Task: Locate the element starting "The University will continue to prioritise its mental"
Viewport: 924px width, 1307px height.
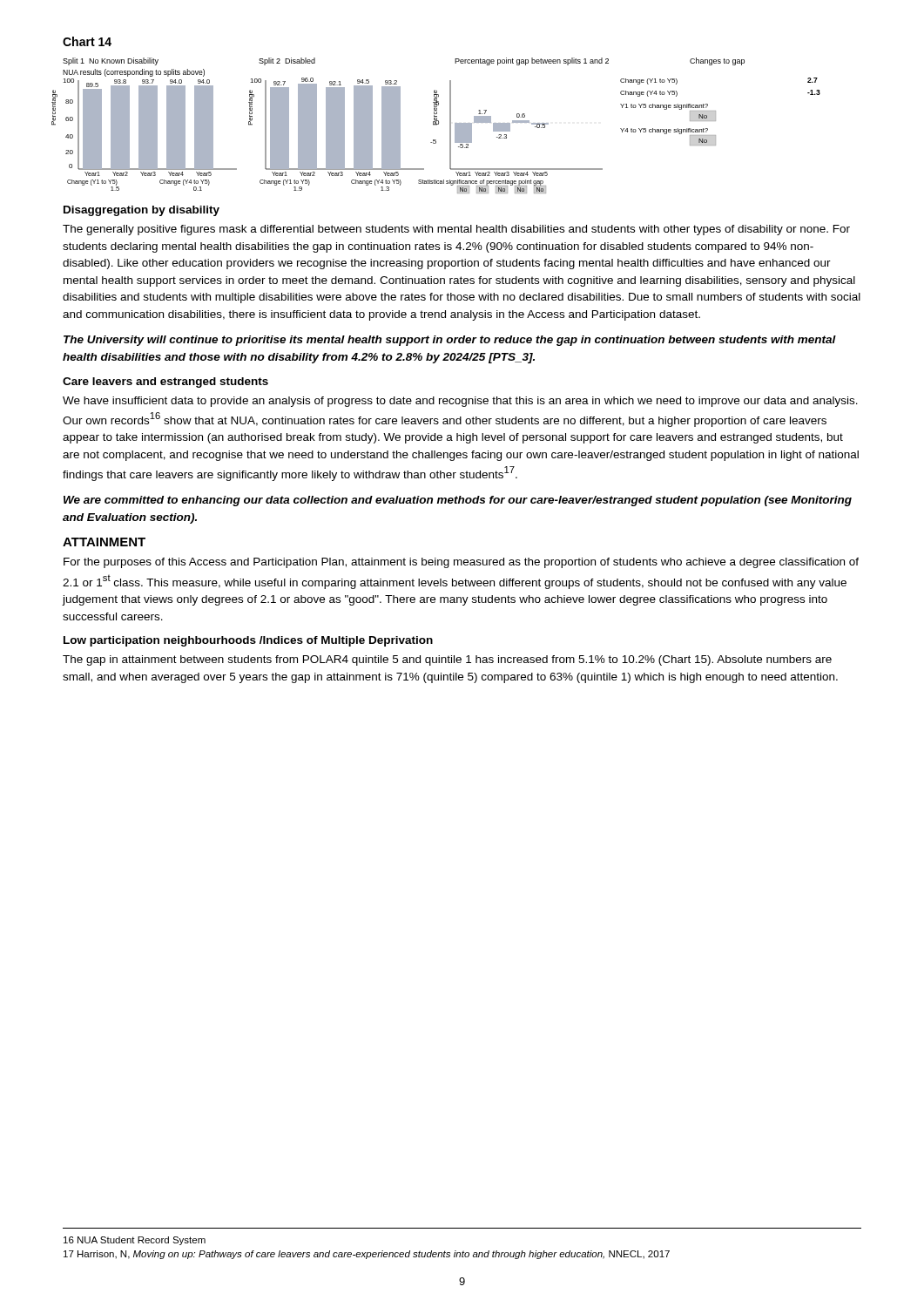Action: coord(449,348)
